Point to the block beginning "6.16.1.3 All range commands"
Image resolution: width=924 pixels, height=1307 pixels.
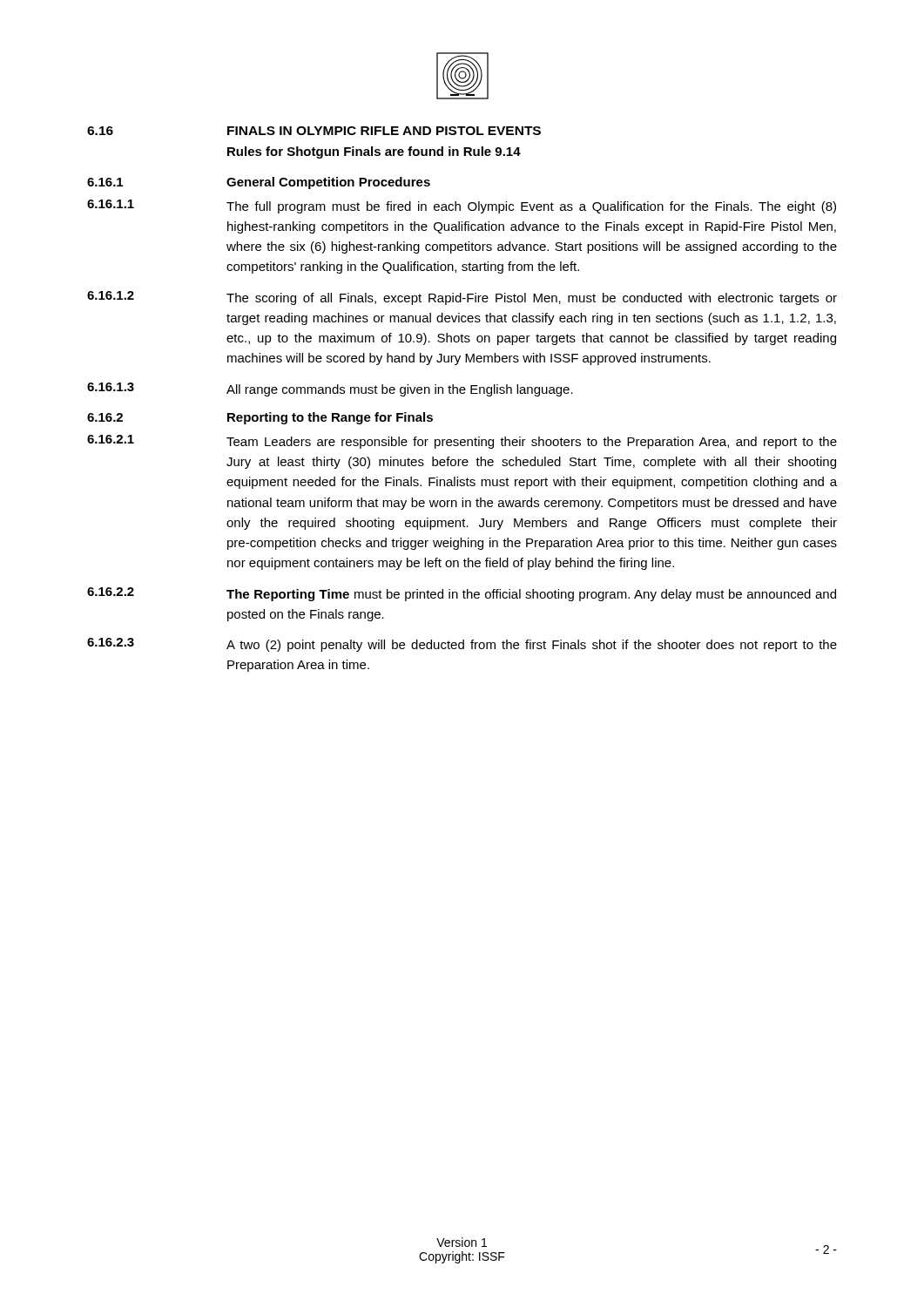(330, 389)
